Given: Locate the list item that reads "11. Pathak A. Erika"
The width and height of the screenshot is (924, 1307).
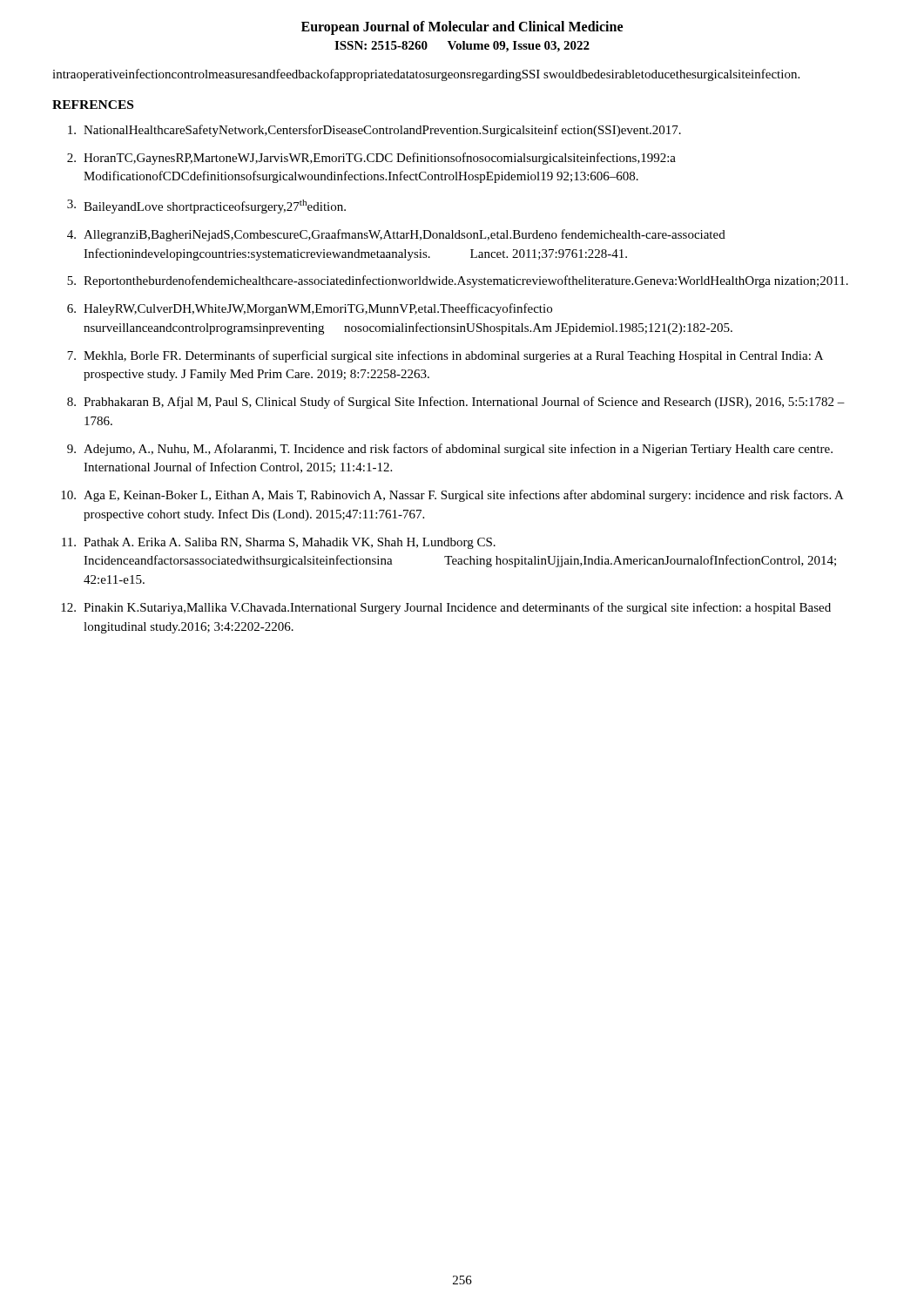Looking at the screenshot, I should point(462,561).
